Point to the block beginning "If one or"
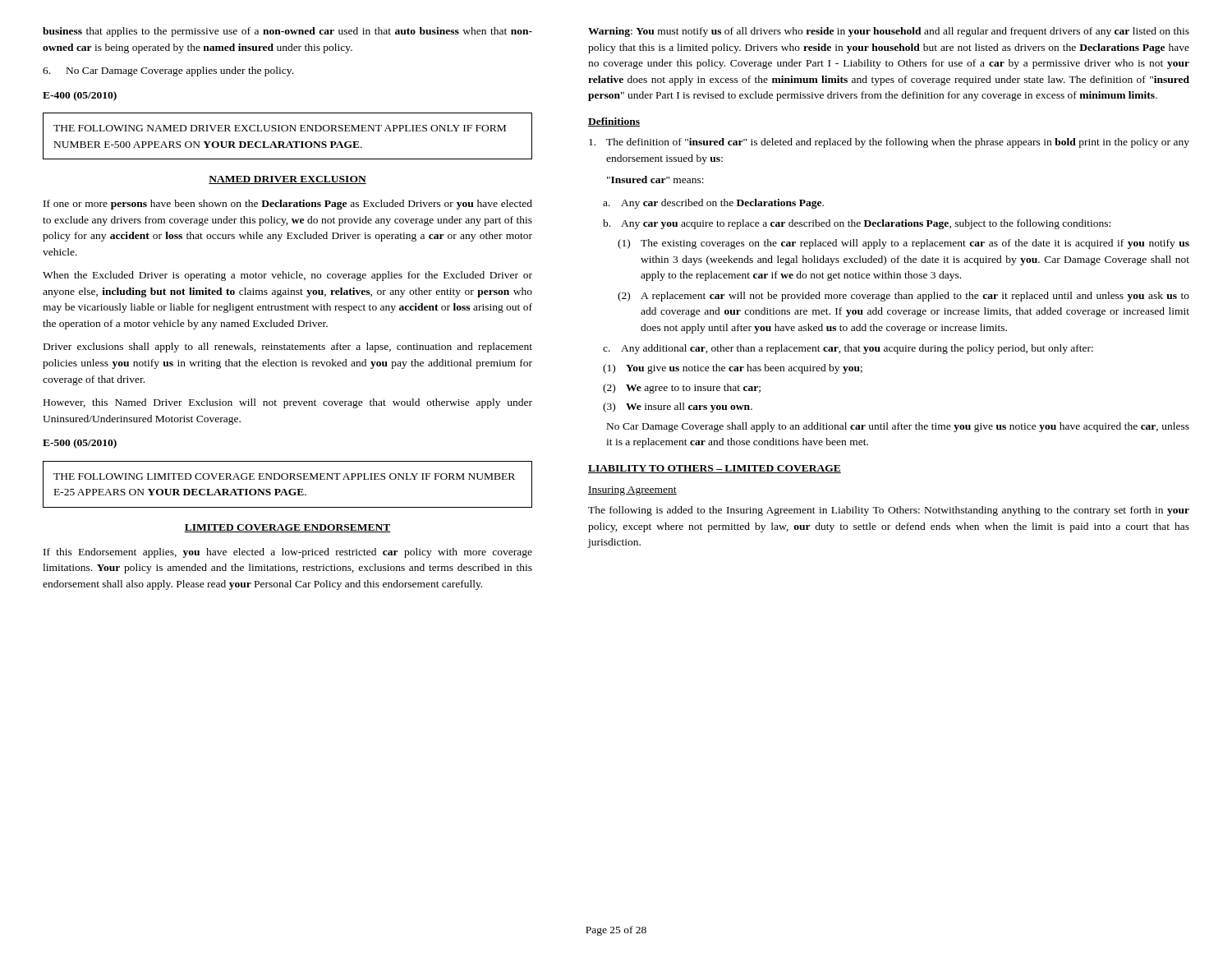The image size is (1232, 953). point(287,228)
